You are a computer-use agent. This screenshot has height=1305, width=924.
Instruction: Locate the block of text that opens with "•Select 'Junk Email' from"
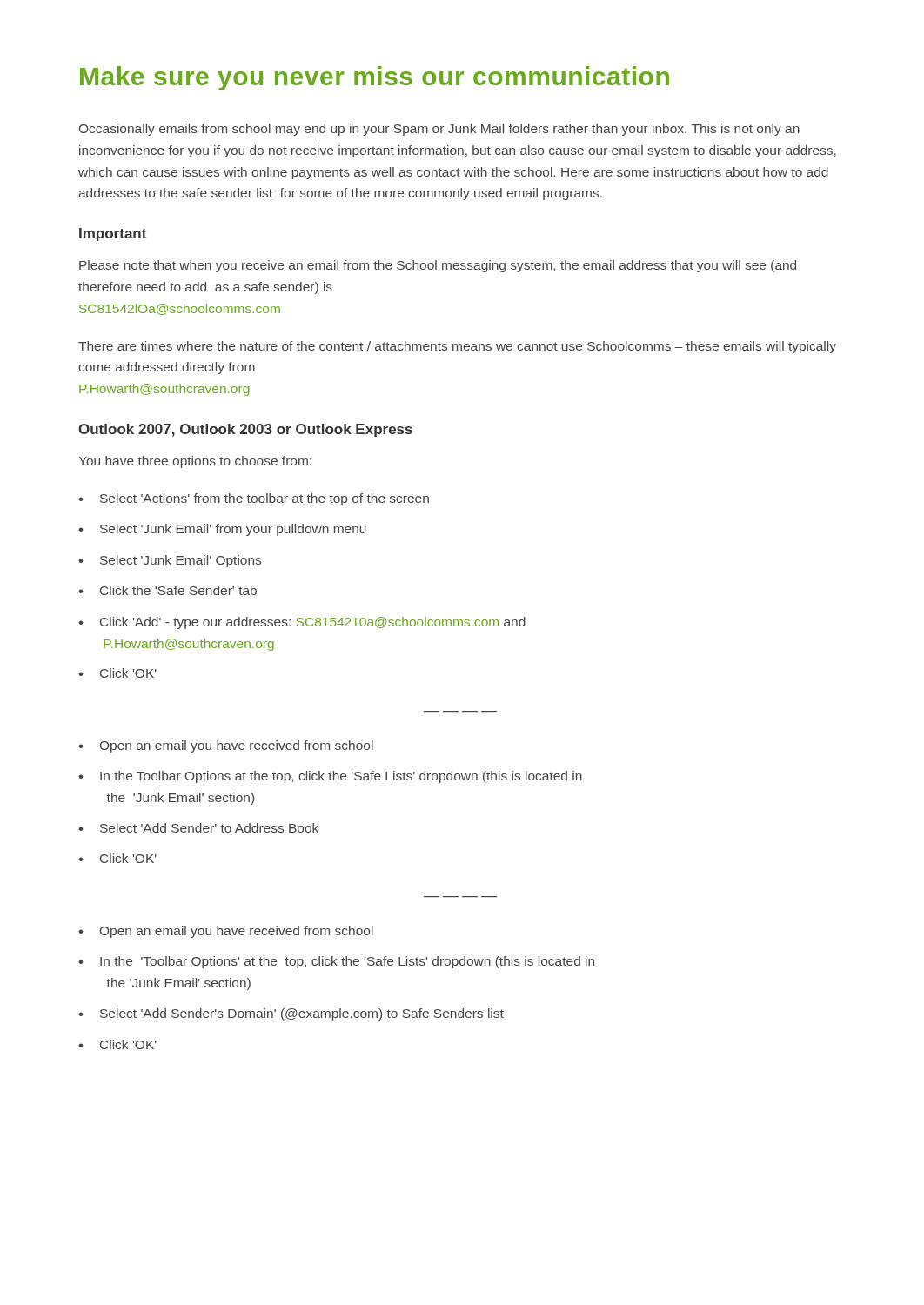point(222,530)
